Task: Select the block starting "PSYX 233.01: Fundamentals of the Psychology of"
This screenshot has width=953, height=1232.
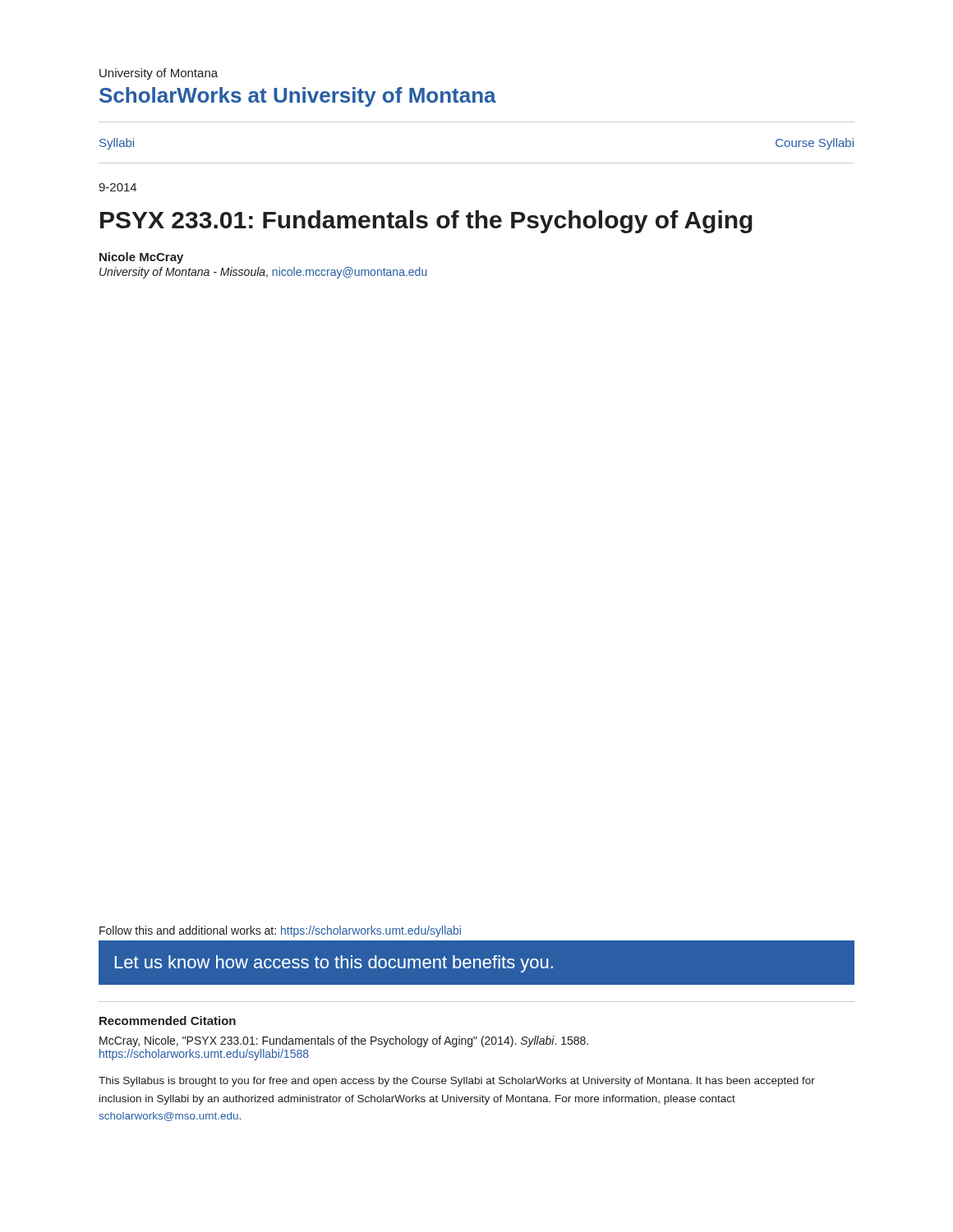Action: click(426, 220)
